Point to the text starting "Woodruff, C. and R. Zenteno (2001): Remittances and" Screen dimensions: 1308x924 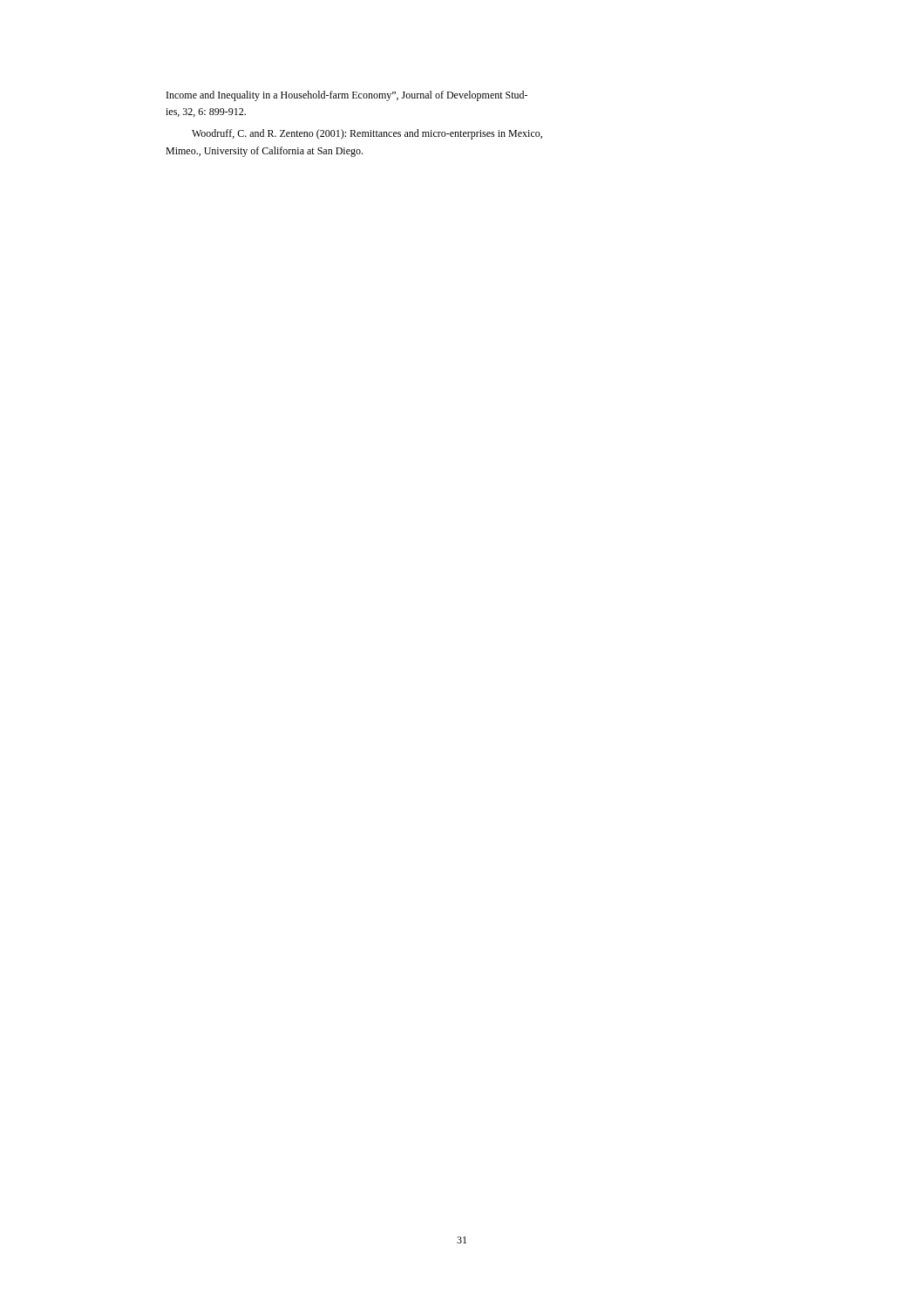354,142
